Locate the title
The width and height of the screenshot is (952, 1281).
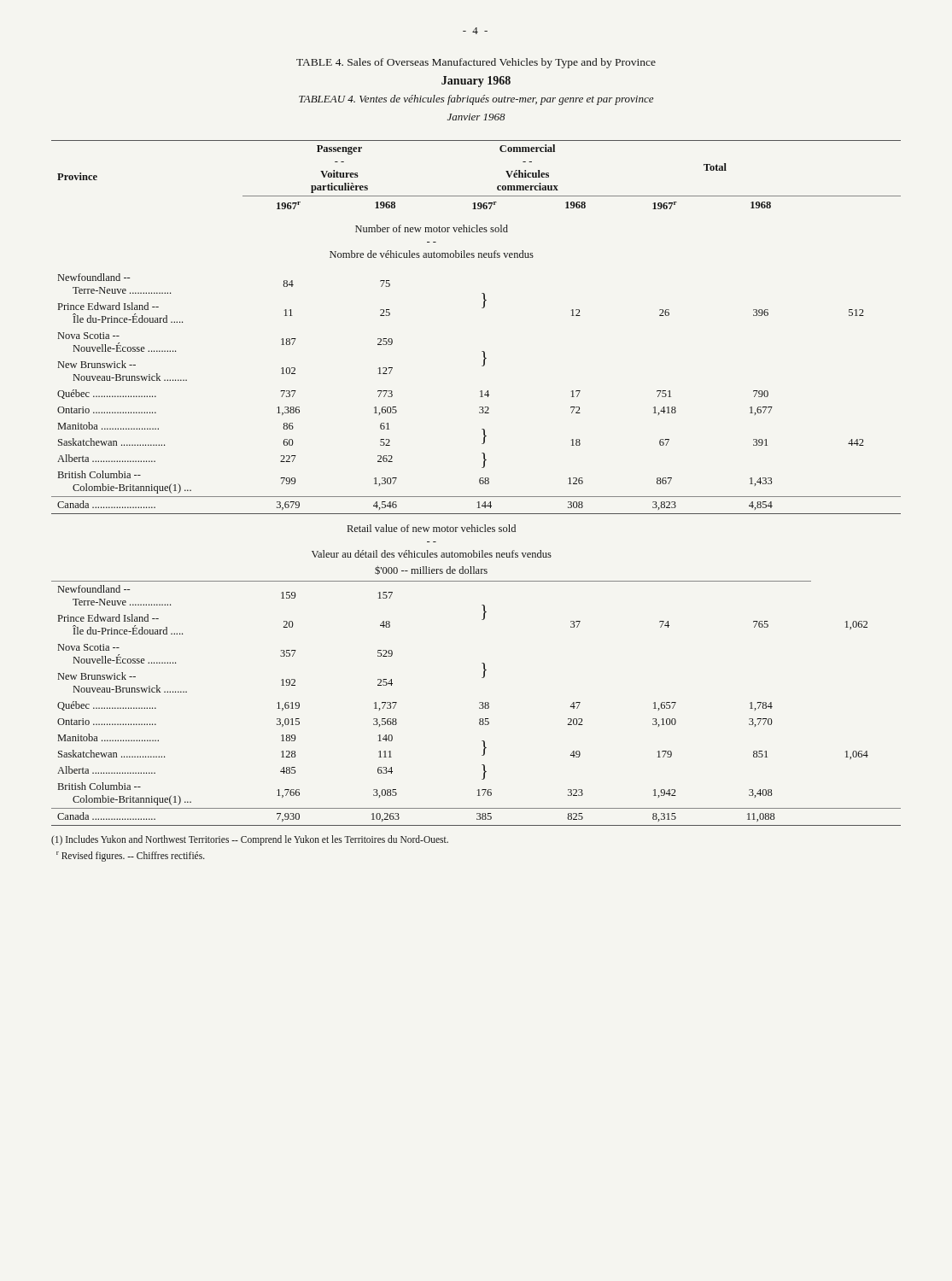(x=476, y=89)
